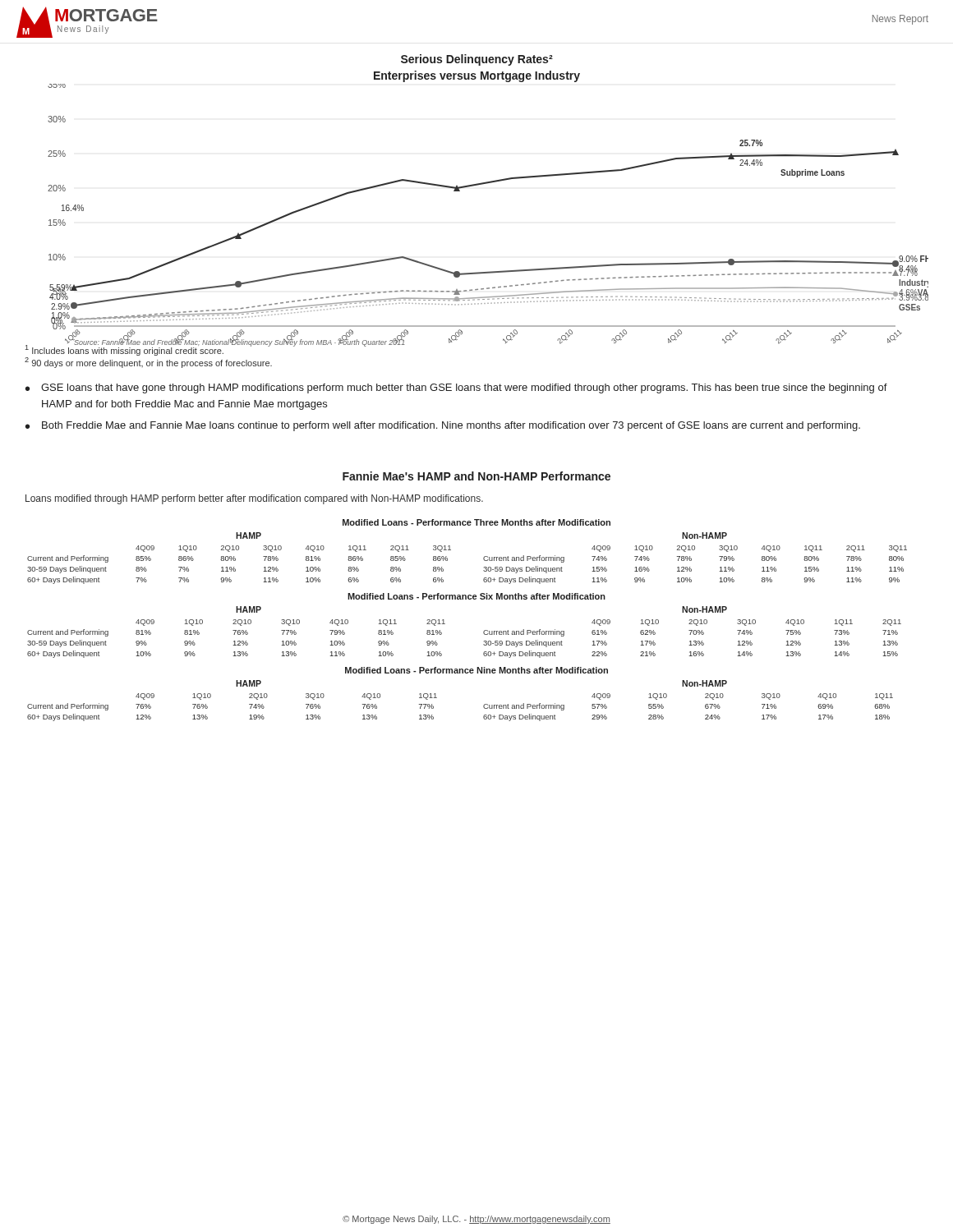953x1232 pixels.
Task: Find the element starting "Fannie Mae's HAMP and Non-HAMP Performance"
Action: click(x=476, y=476)
